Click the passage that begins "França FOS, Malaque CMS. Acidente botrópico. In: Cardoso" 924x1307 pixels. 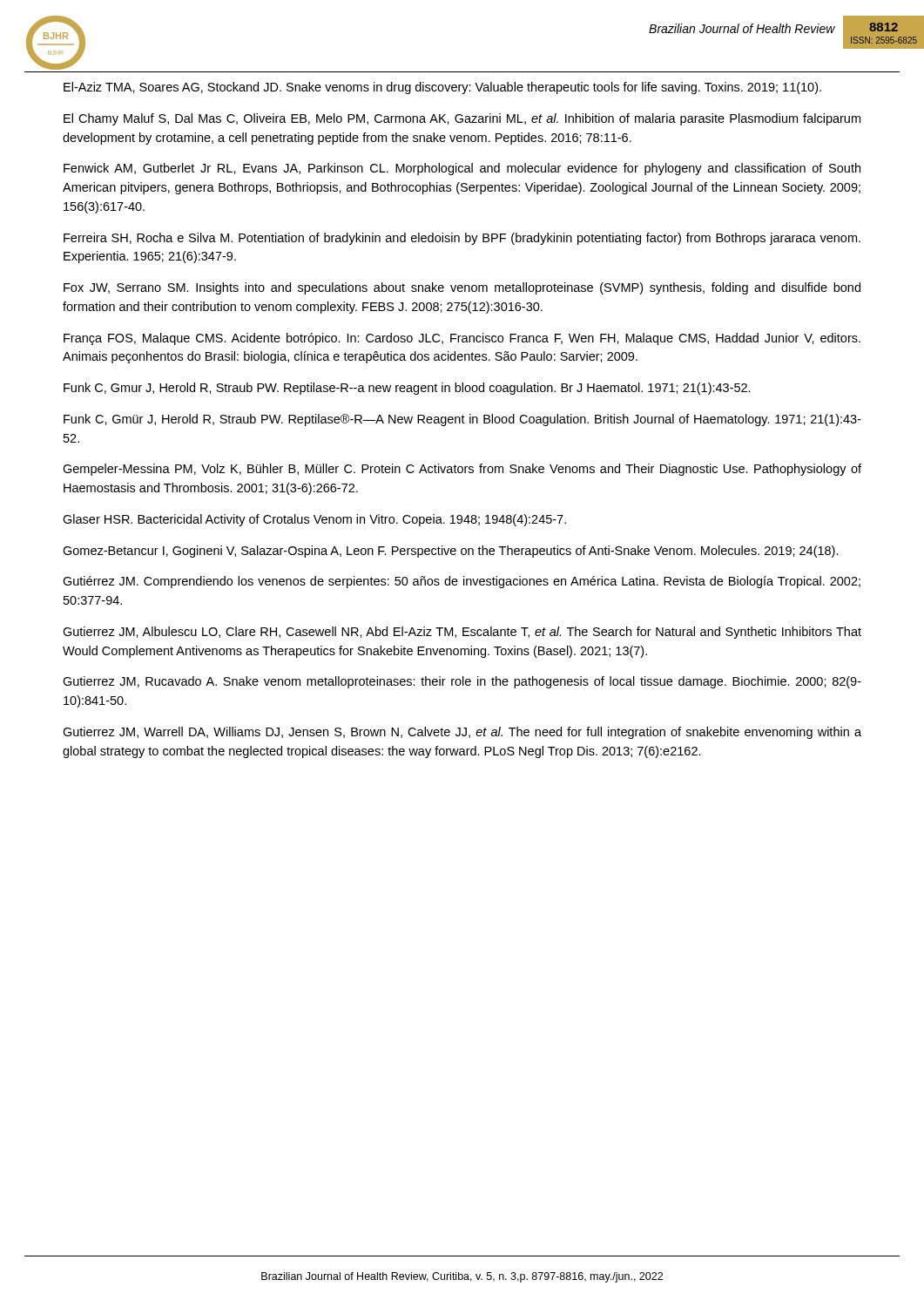(x=462, y=347)
